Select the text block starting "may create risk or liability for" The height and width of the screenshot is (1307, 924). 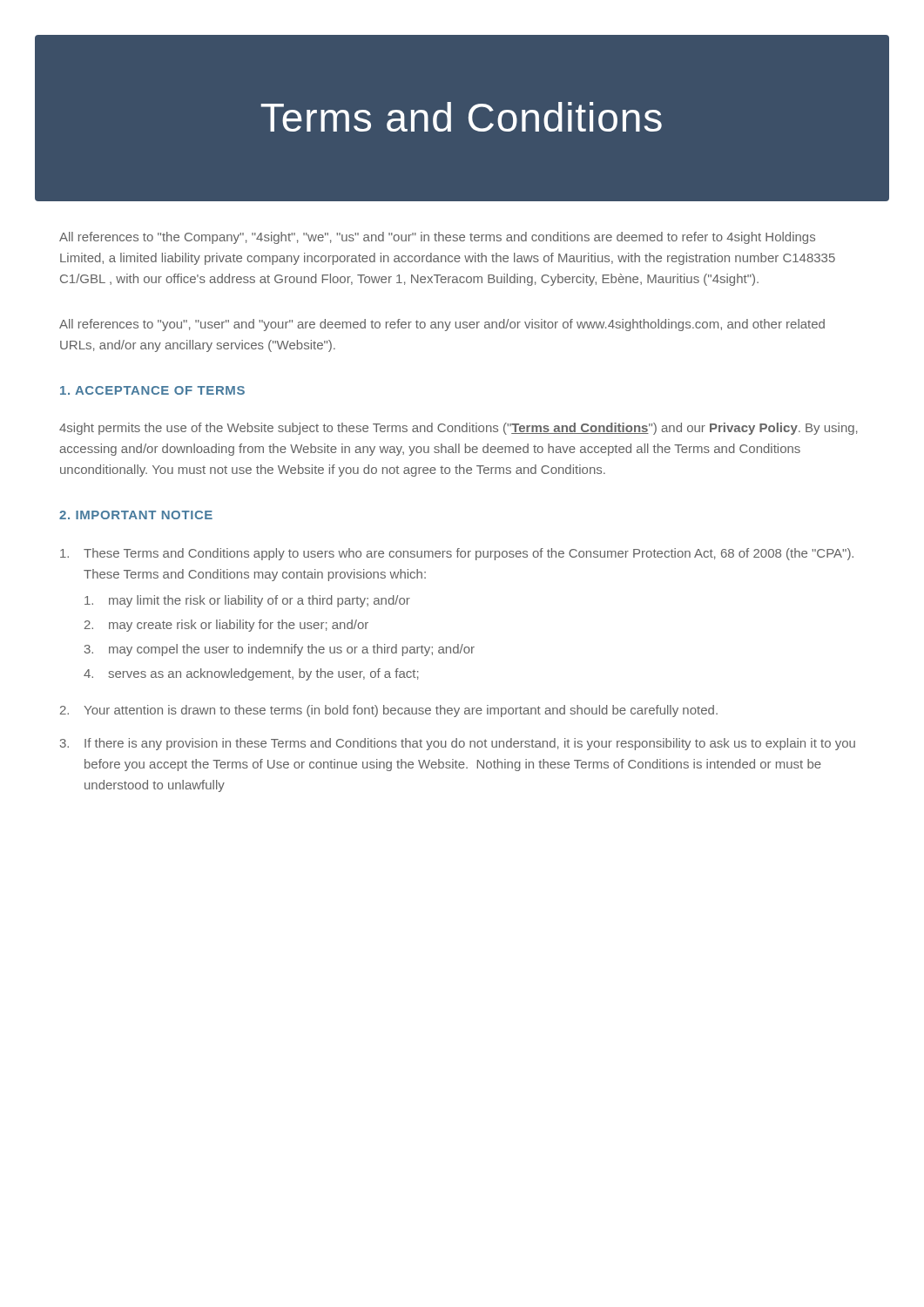[239, 626]
